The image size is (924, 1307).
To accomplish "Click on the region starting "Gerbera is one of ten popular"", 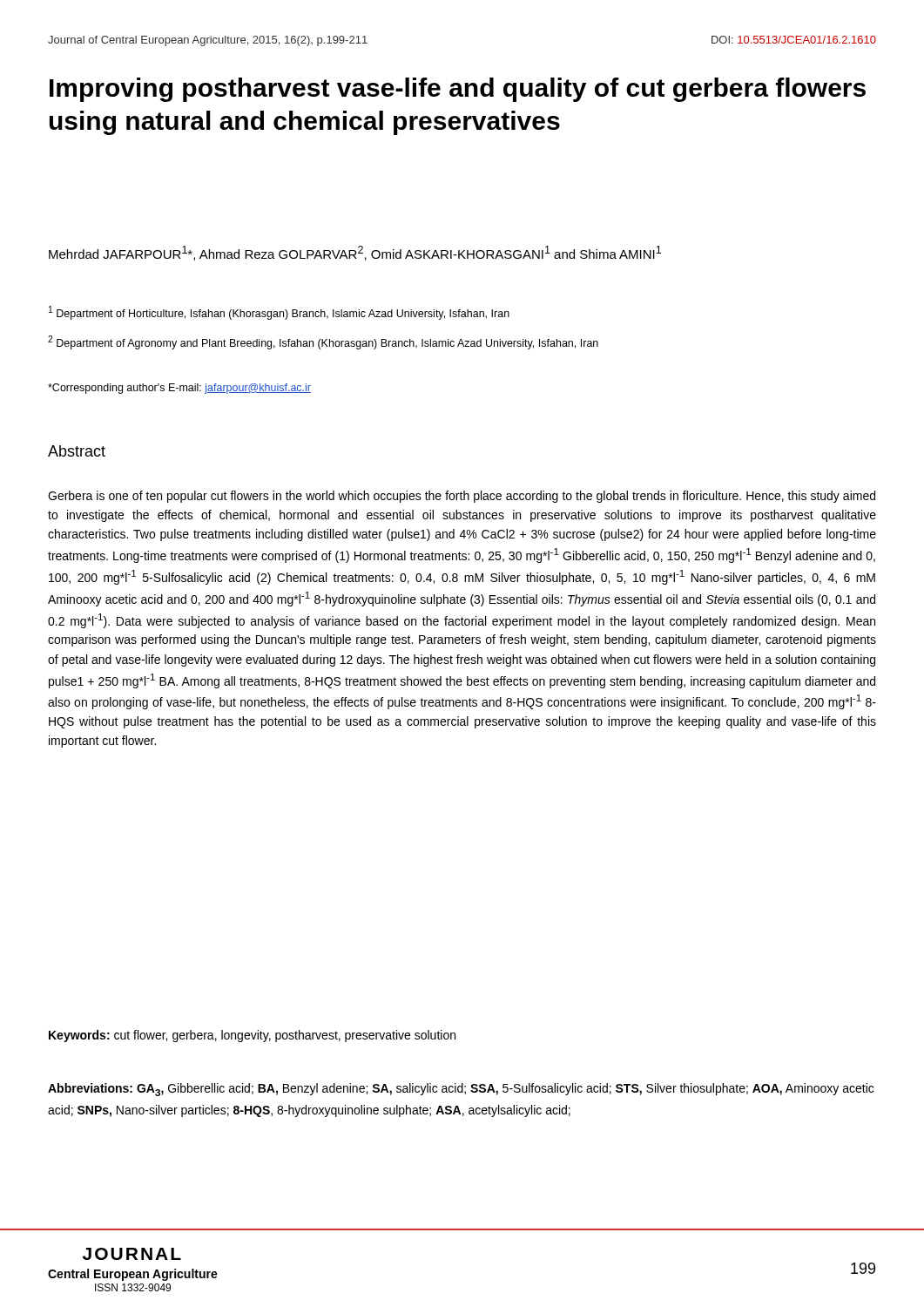I will [x=462, y=618].
